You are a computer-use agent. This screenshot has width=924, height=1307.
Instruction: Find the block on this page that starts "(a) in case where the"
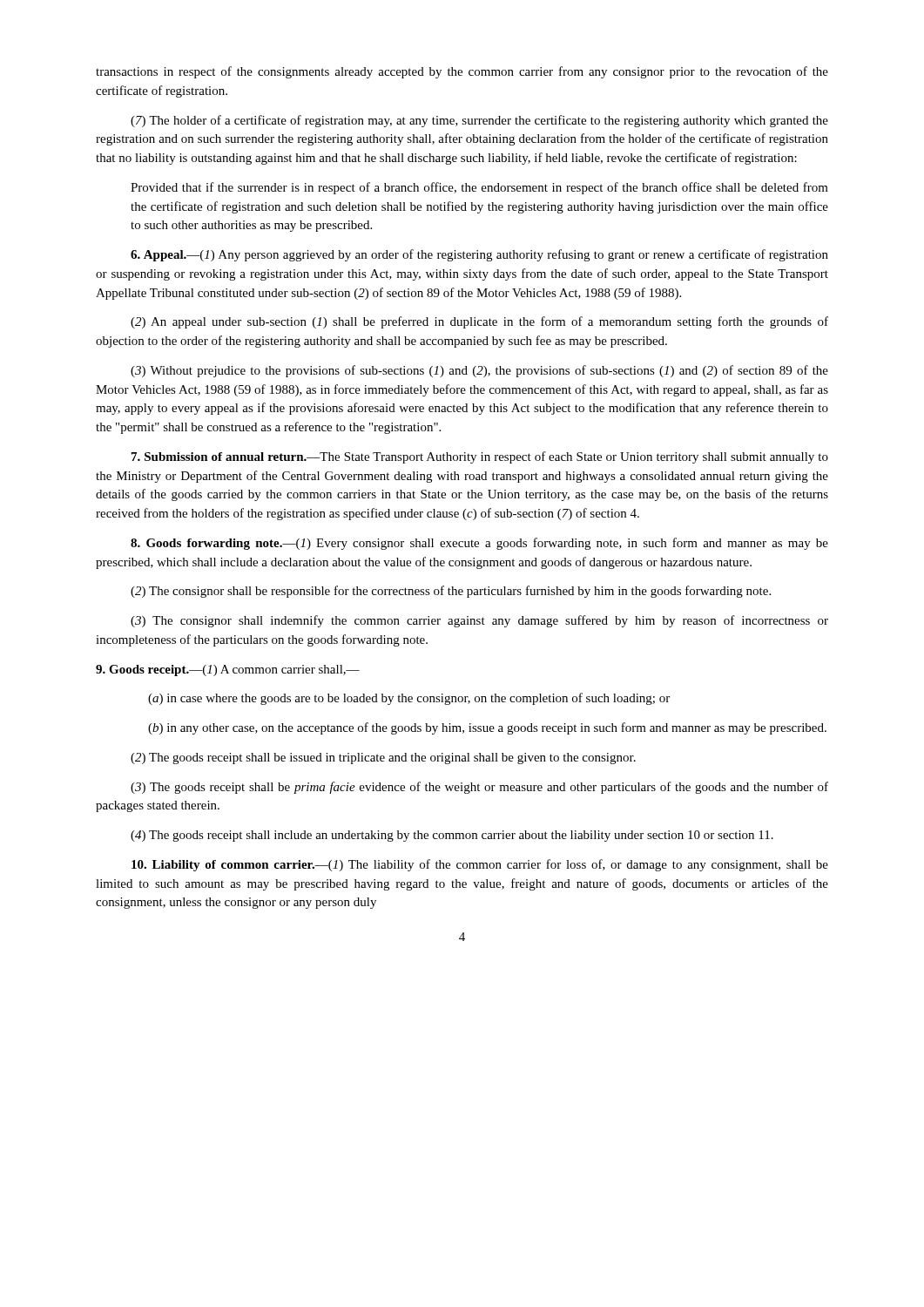pos(488,699)
